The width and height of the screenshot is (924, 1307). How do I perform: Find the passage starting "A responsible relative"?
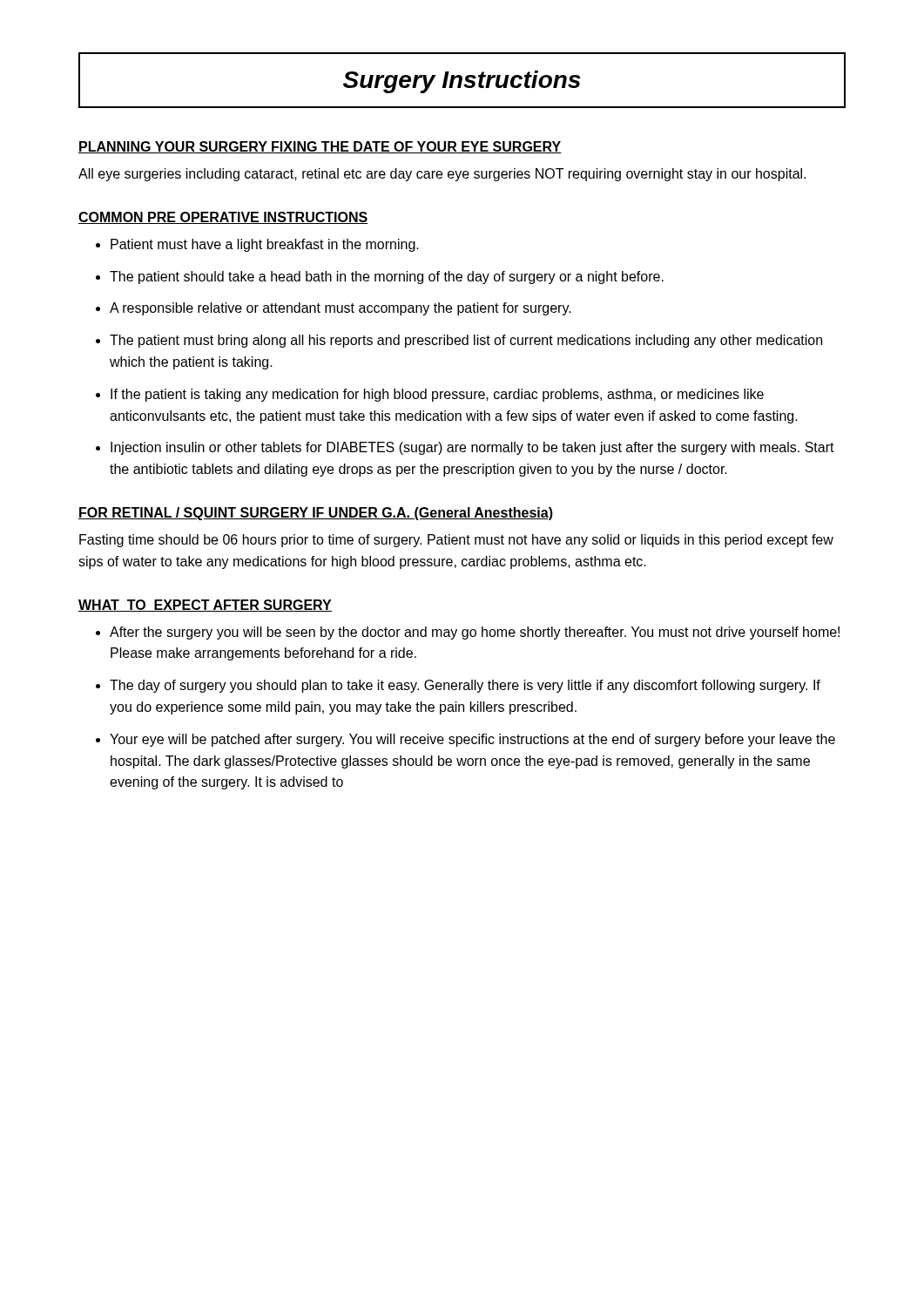(462, 309)
